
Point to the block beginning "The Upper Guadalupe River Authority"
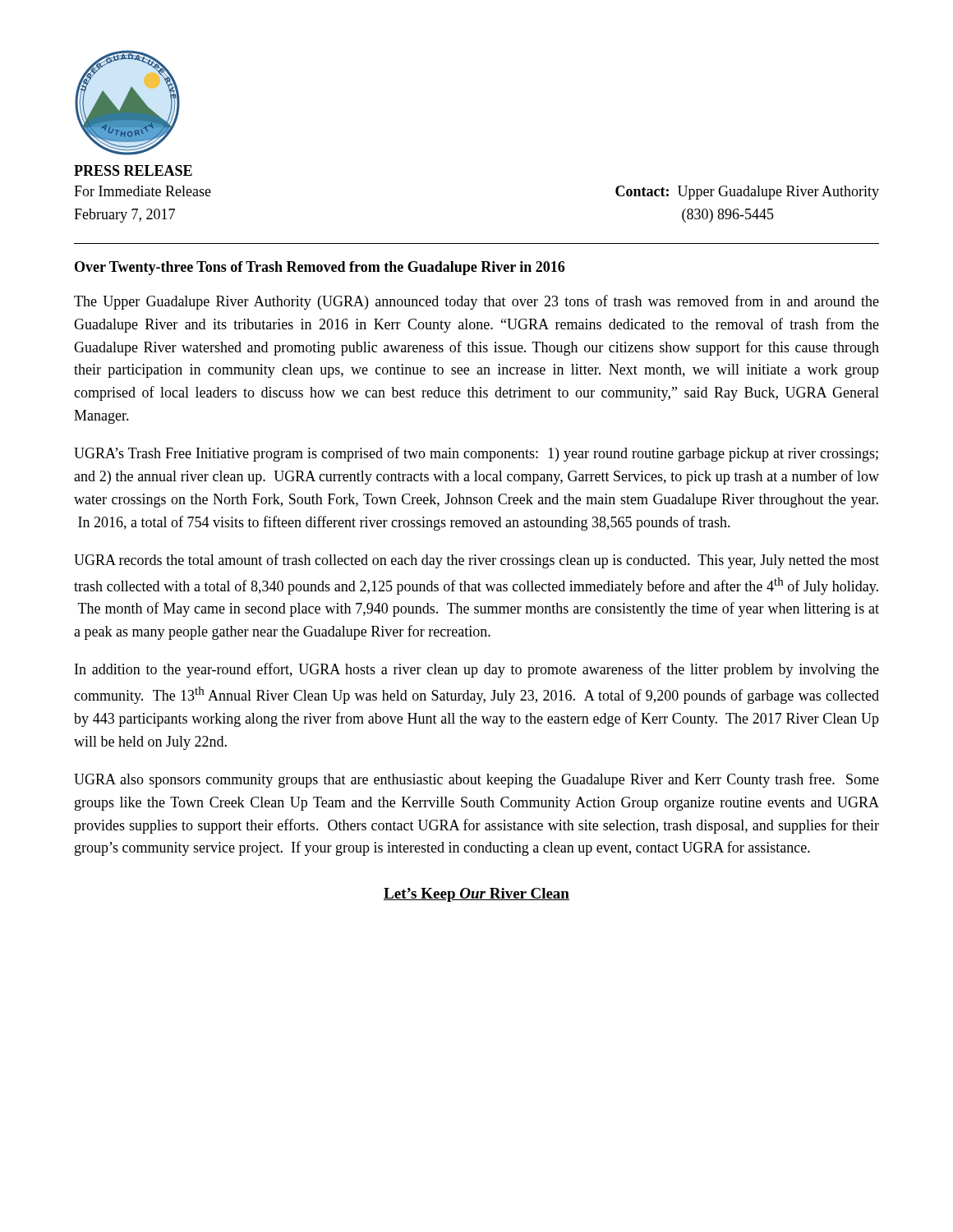(476, 359)
